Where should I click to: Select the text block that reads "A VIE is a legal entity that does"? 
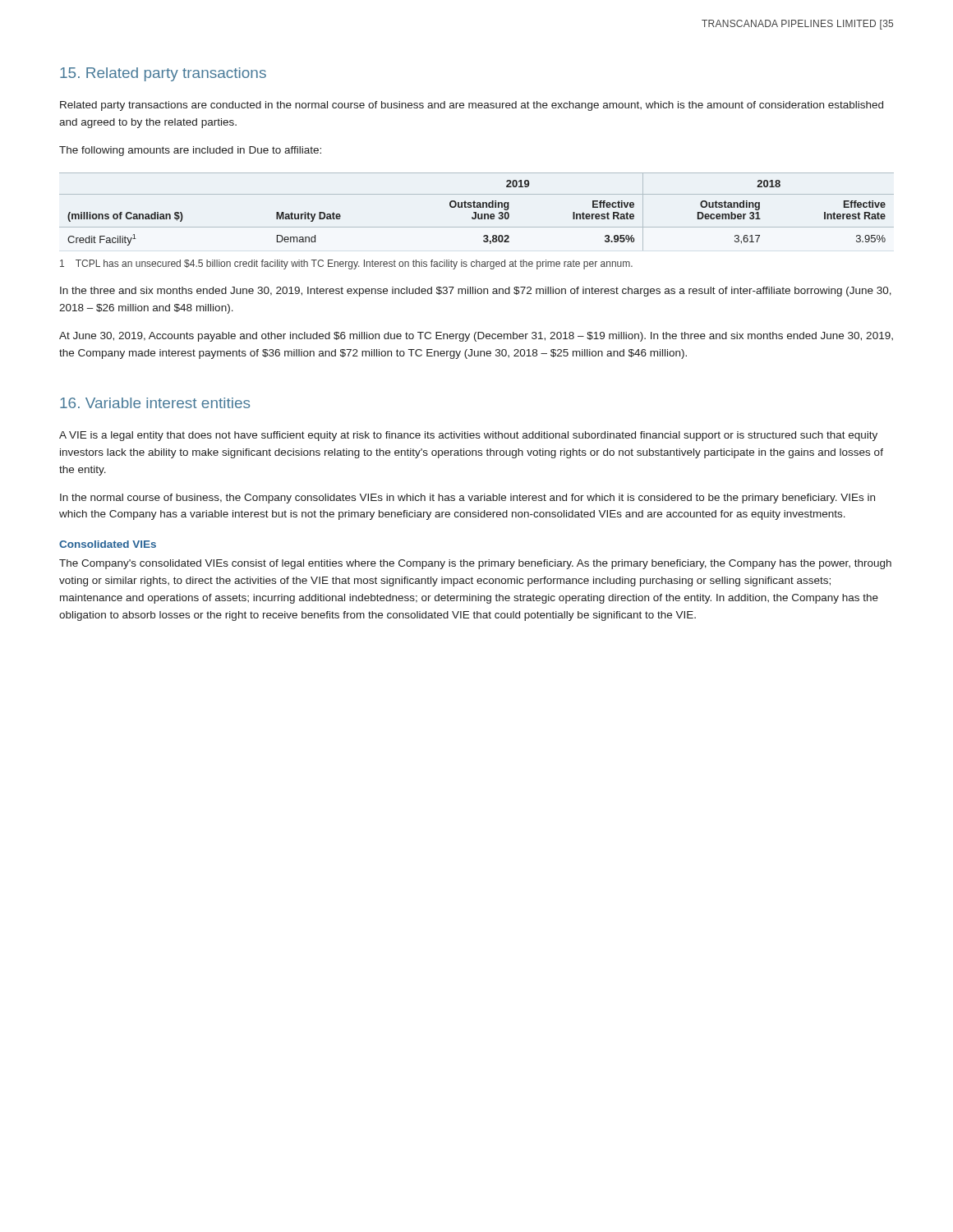[x=471, y=452]
